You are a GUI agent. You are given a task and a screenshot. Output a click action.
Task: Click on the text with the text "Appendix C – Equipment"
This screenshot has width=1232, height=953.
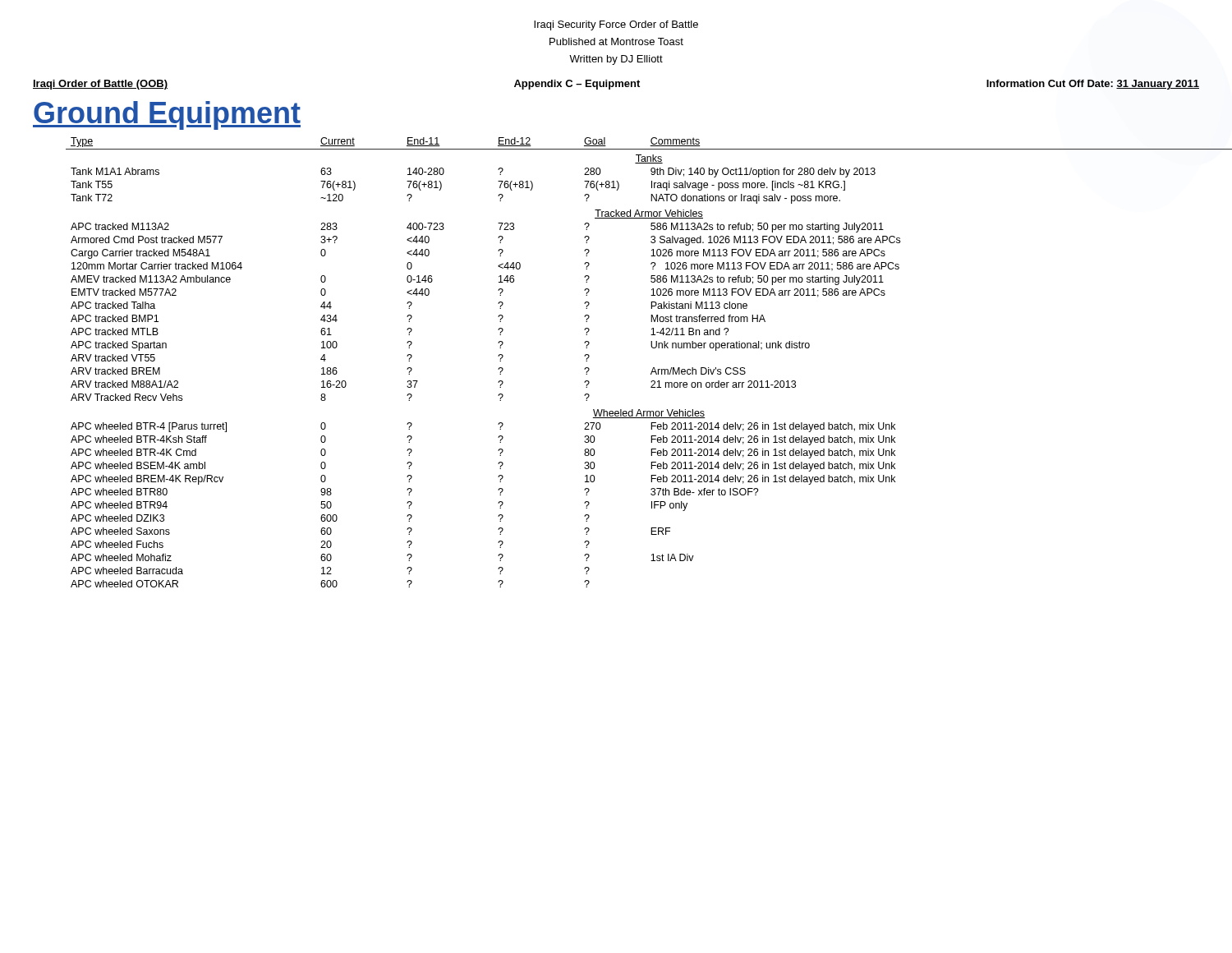tap(577, 84)
